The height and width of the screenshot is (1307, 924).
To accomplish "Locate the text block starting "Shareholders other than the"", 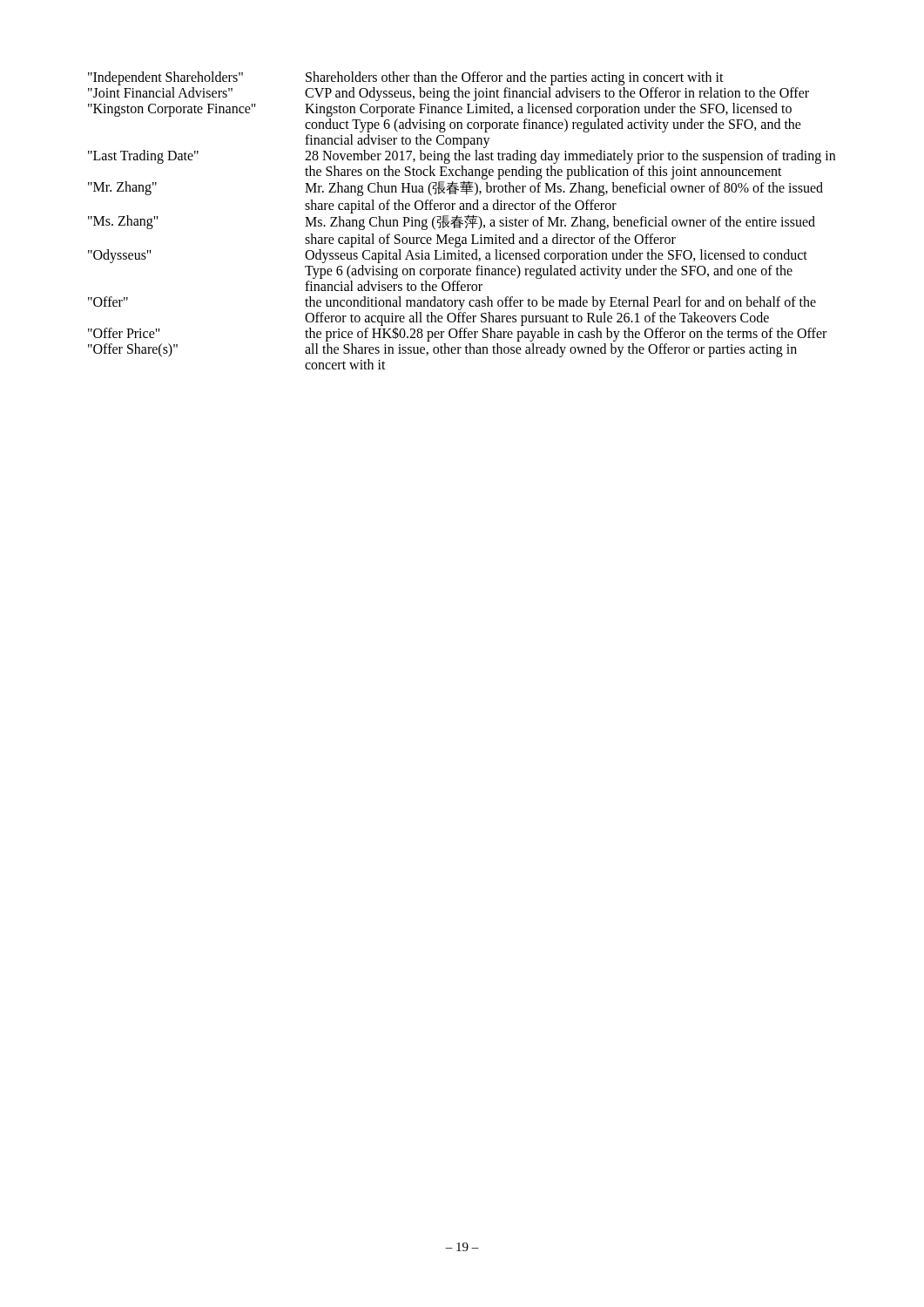I will 514,77.
